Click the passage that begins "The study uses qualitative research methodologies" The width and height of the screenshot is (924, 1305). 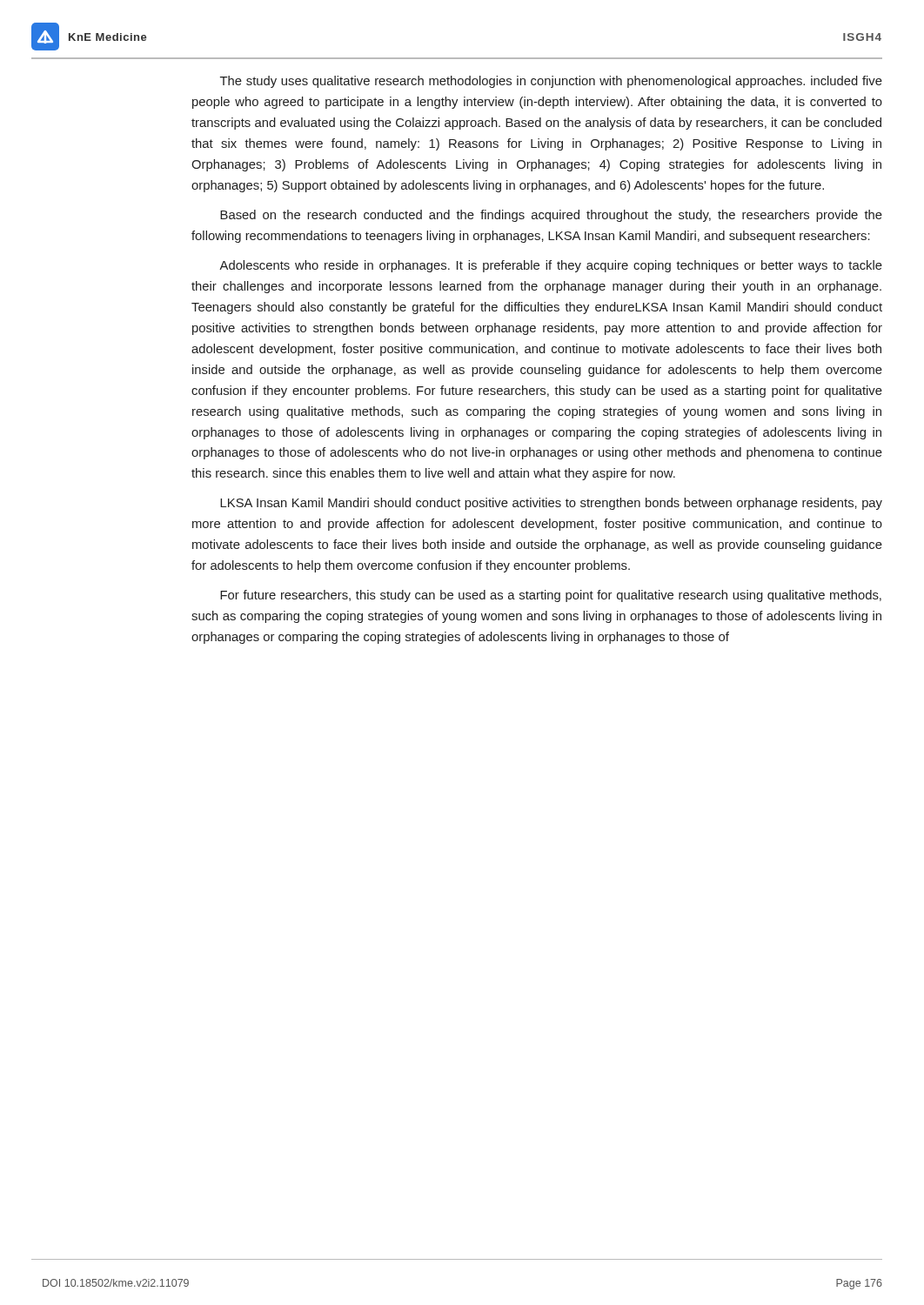point(537,360)
